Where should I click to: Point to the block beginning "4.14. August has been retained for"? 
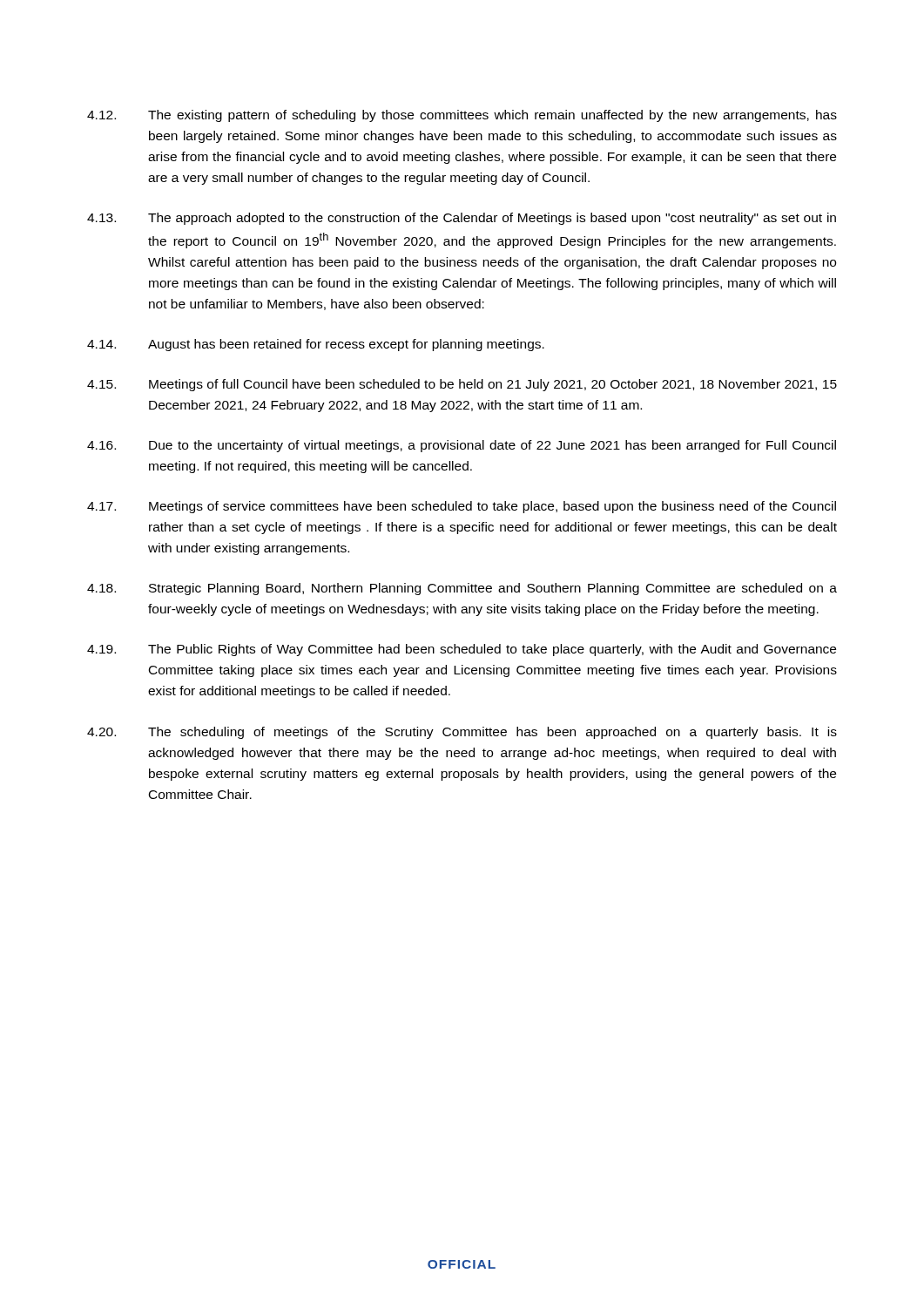(462, 344)
